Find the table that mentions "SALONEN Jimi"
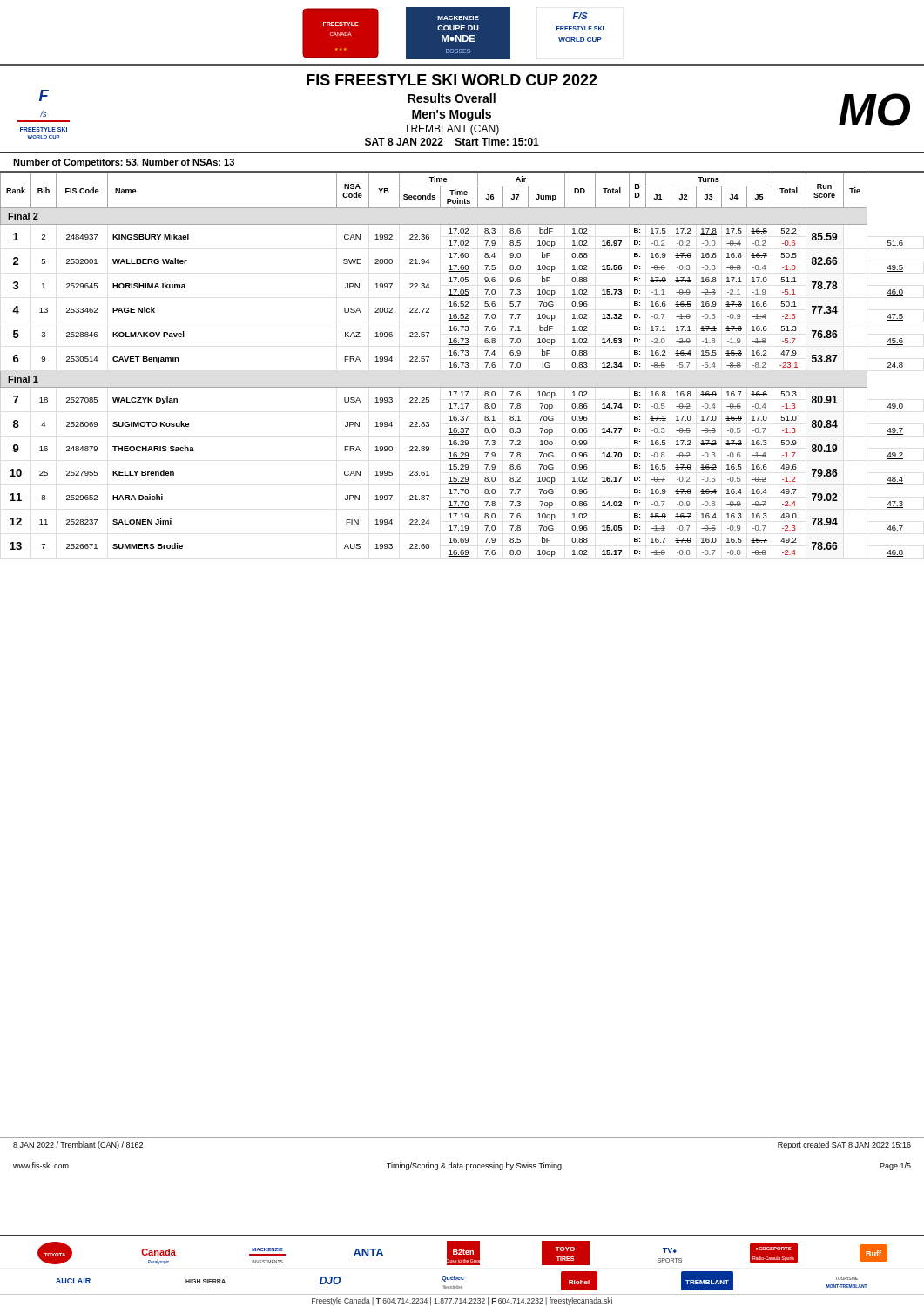 click(462, 366)
